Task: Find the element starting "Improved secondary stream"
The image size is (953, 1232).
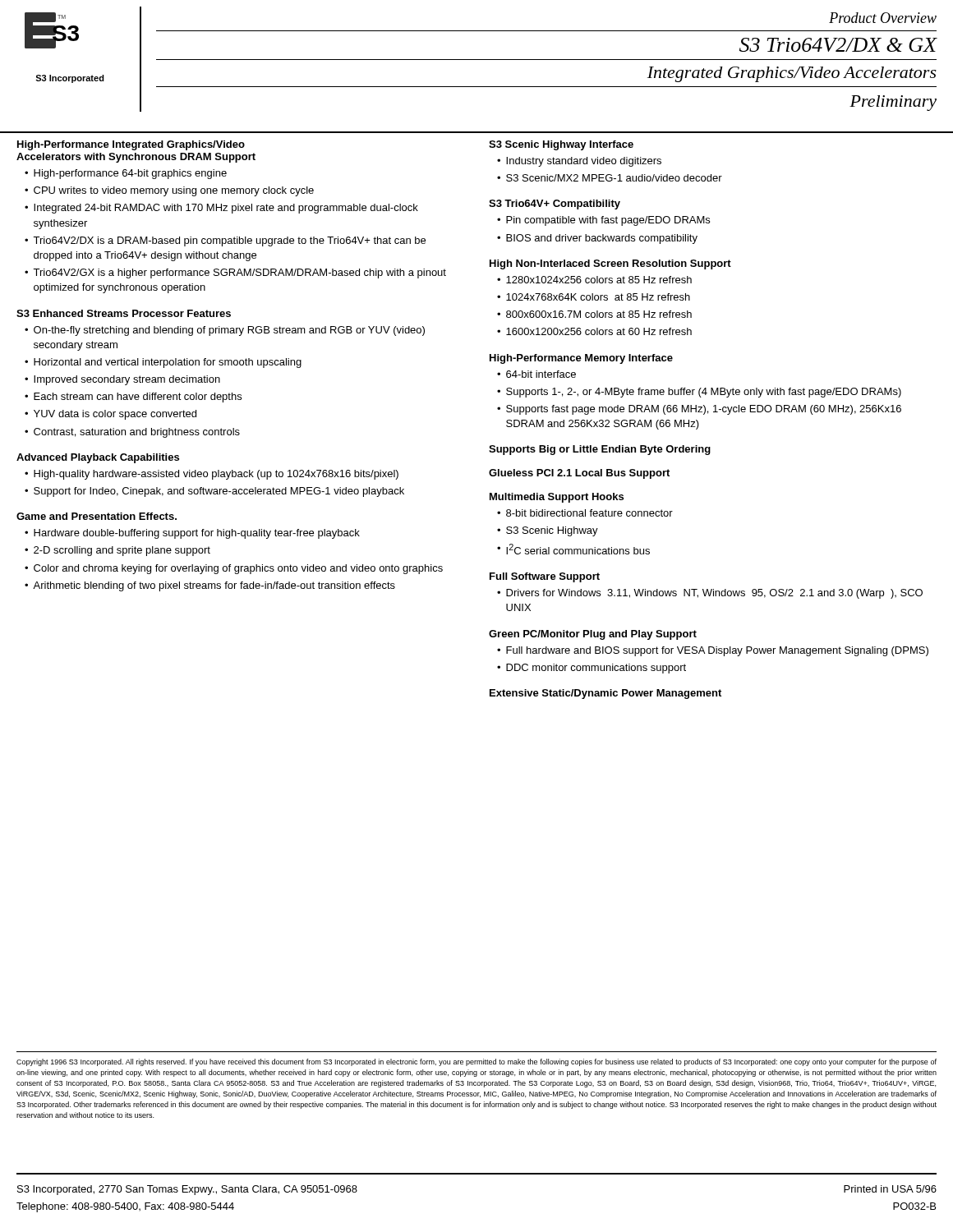Action: point(127,380)
